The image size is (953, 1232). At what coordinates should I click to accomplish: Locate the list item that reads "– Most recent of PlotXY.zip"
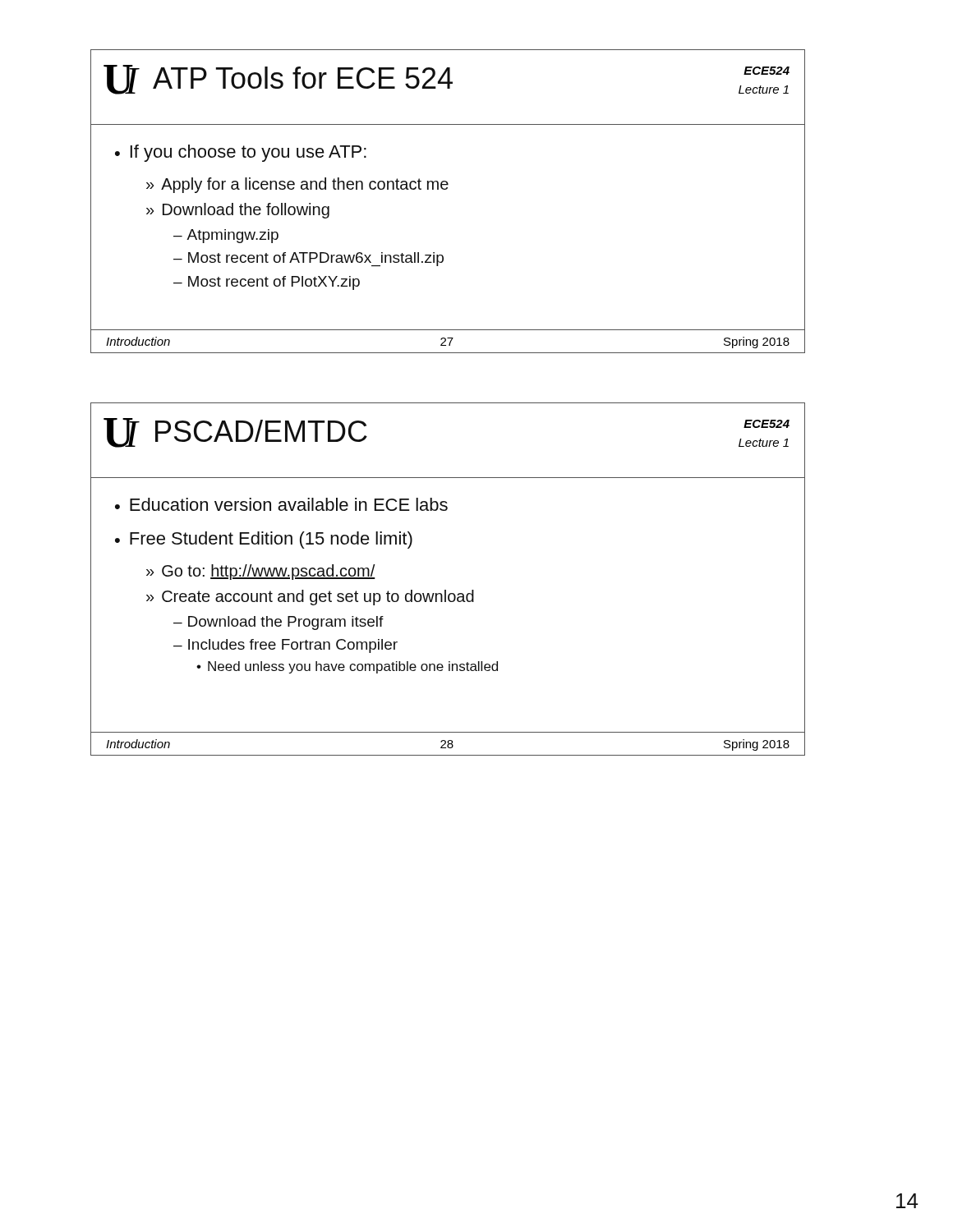click(x=267, y=282)
